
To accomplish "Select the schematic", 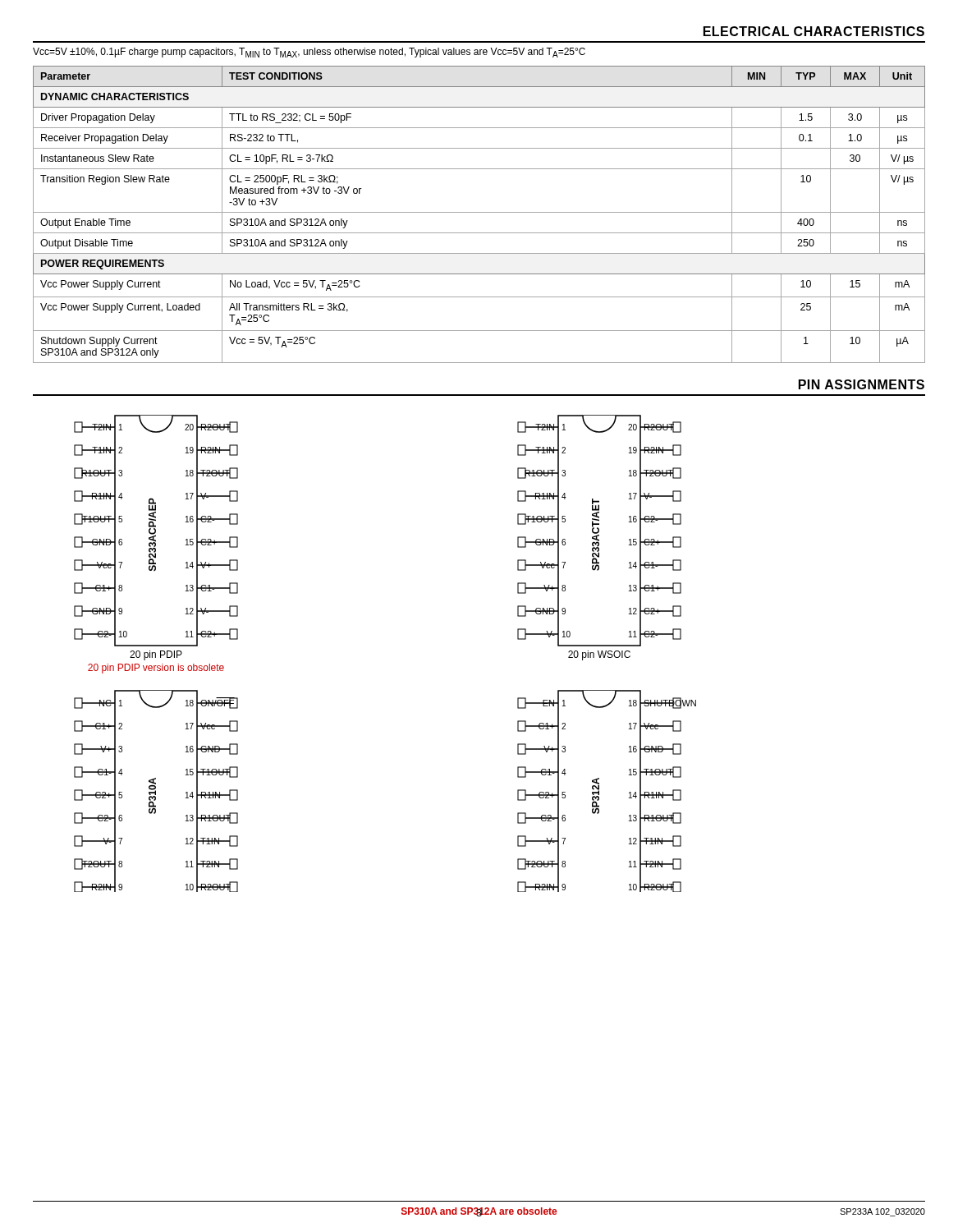I will [479, 650].
